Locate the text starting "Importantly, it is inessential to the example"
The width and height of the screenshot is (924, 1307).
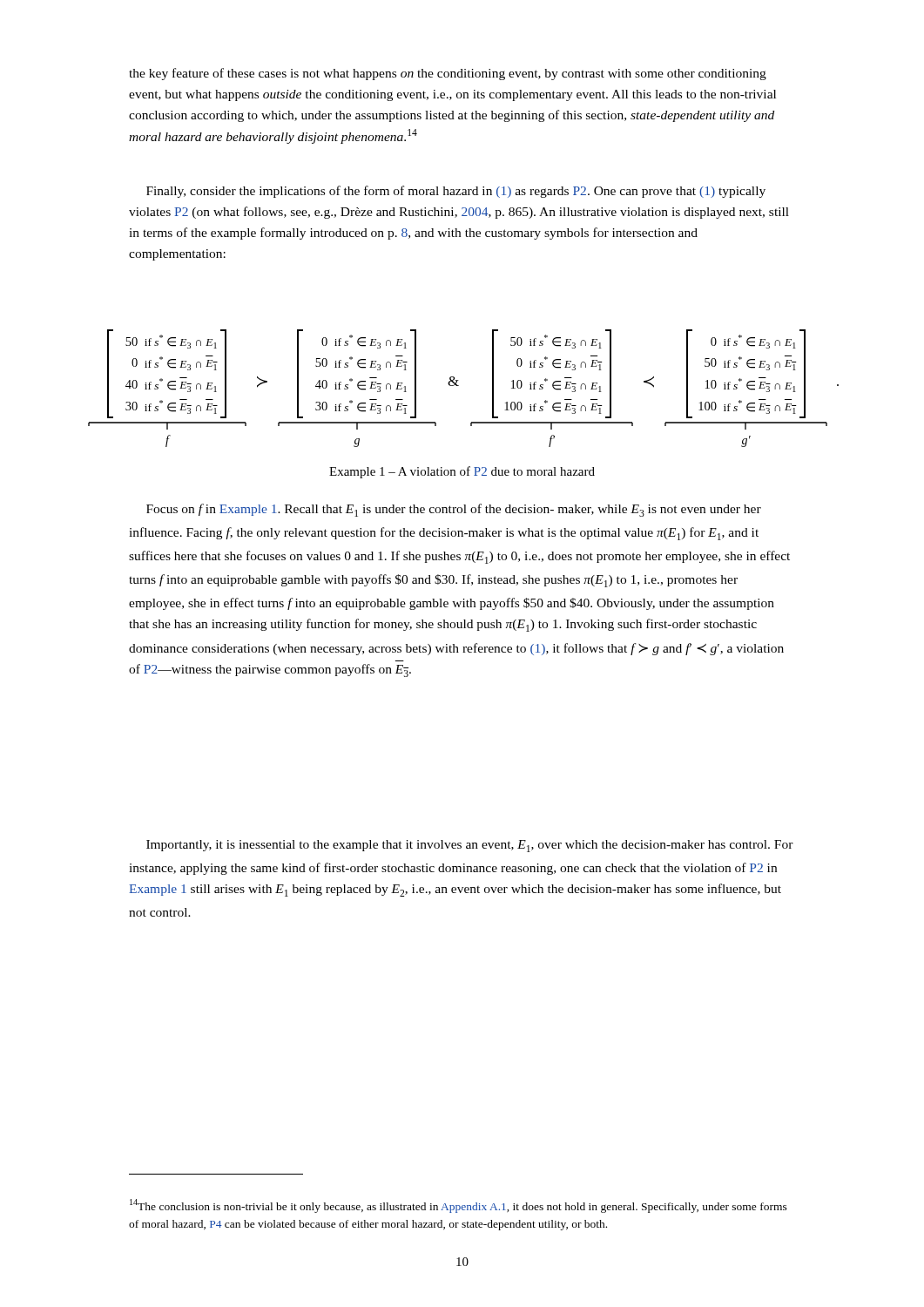click(461, 878)
